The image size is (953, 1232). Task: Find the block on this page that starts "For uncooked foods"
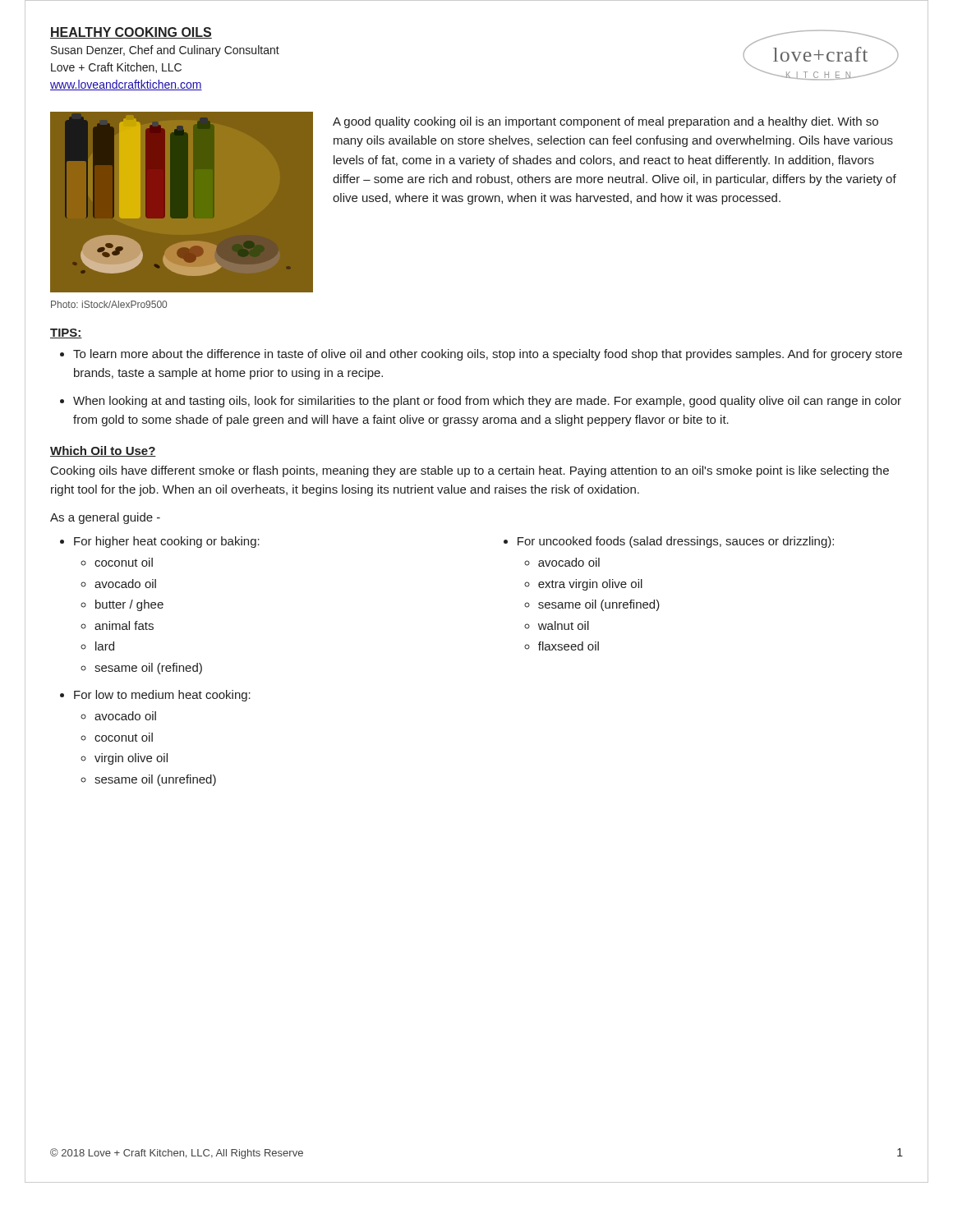[x=669, y=542]
